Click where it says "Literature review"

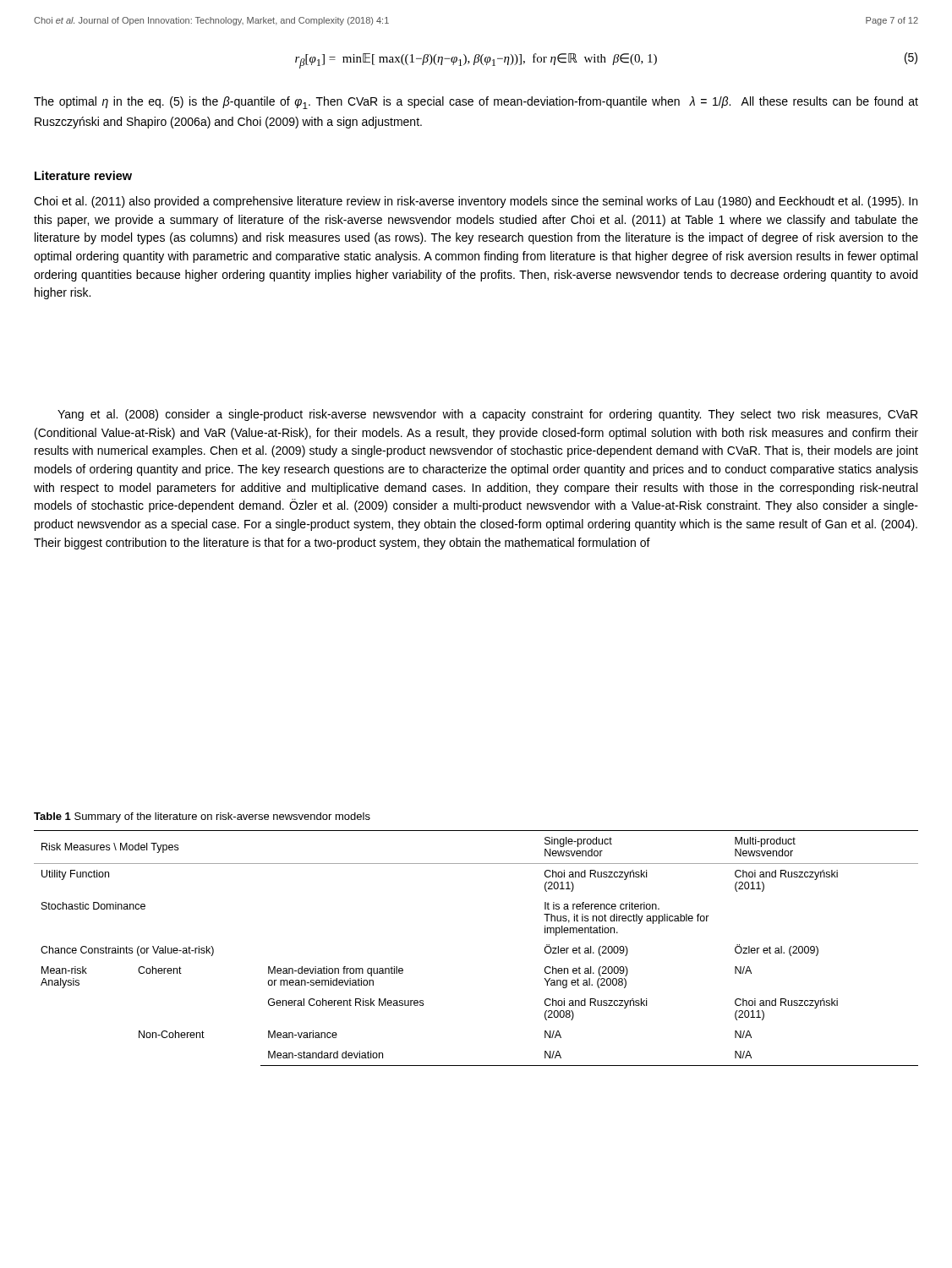click(x=83, y=176)
